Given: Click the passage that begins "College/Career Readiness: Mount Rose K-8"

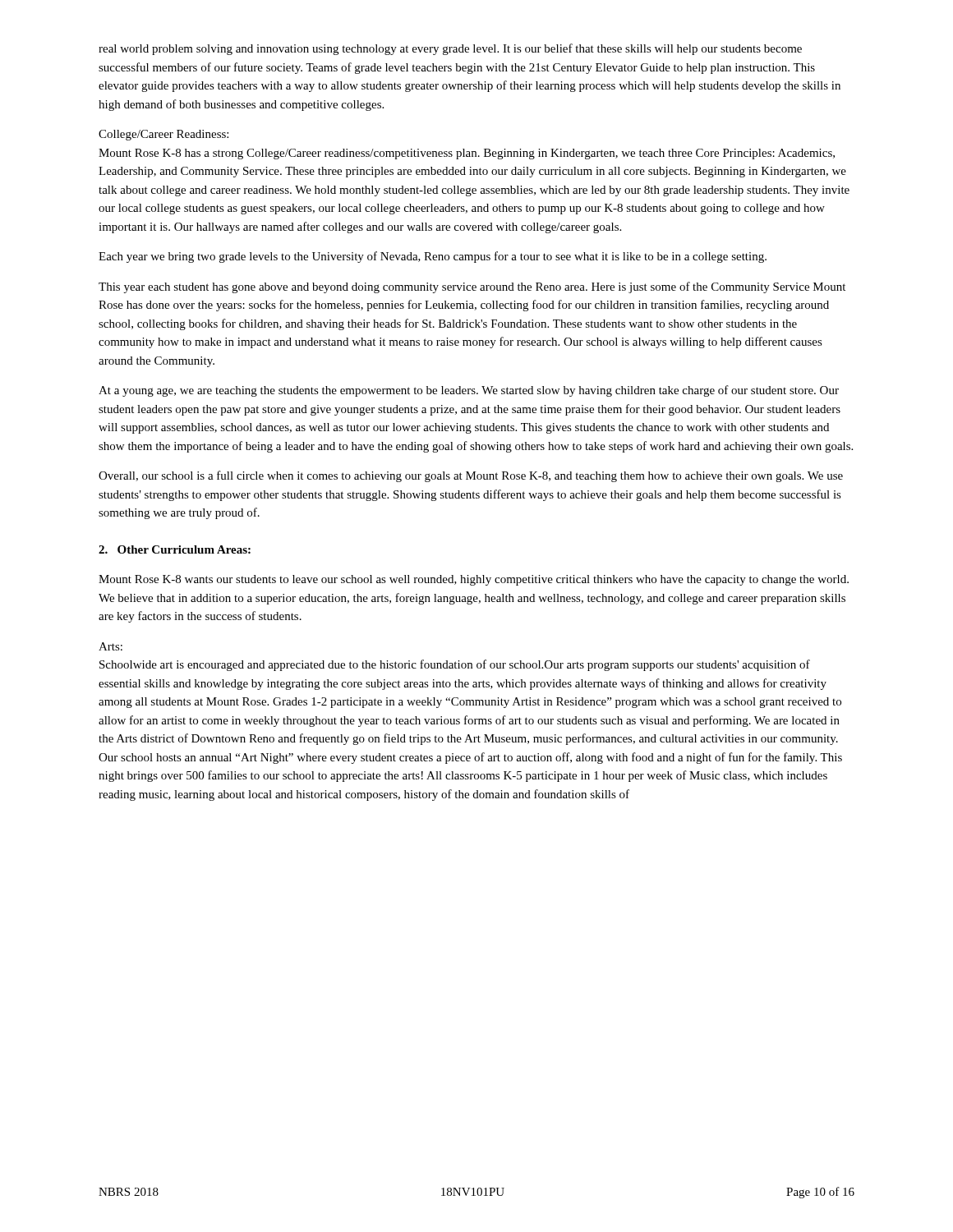Looking at the screenshot, I should pos(476,179).
